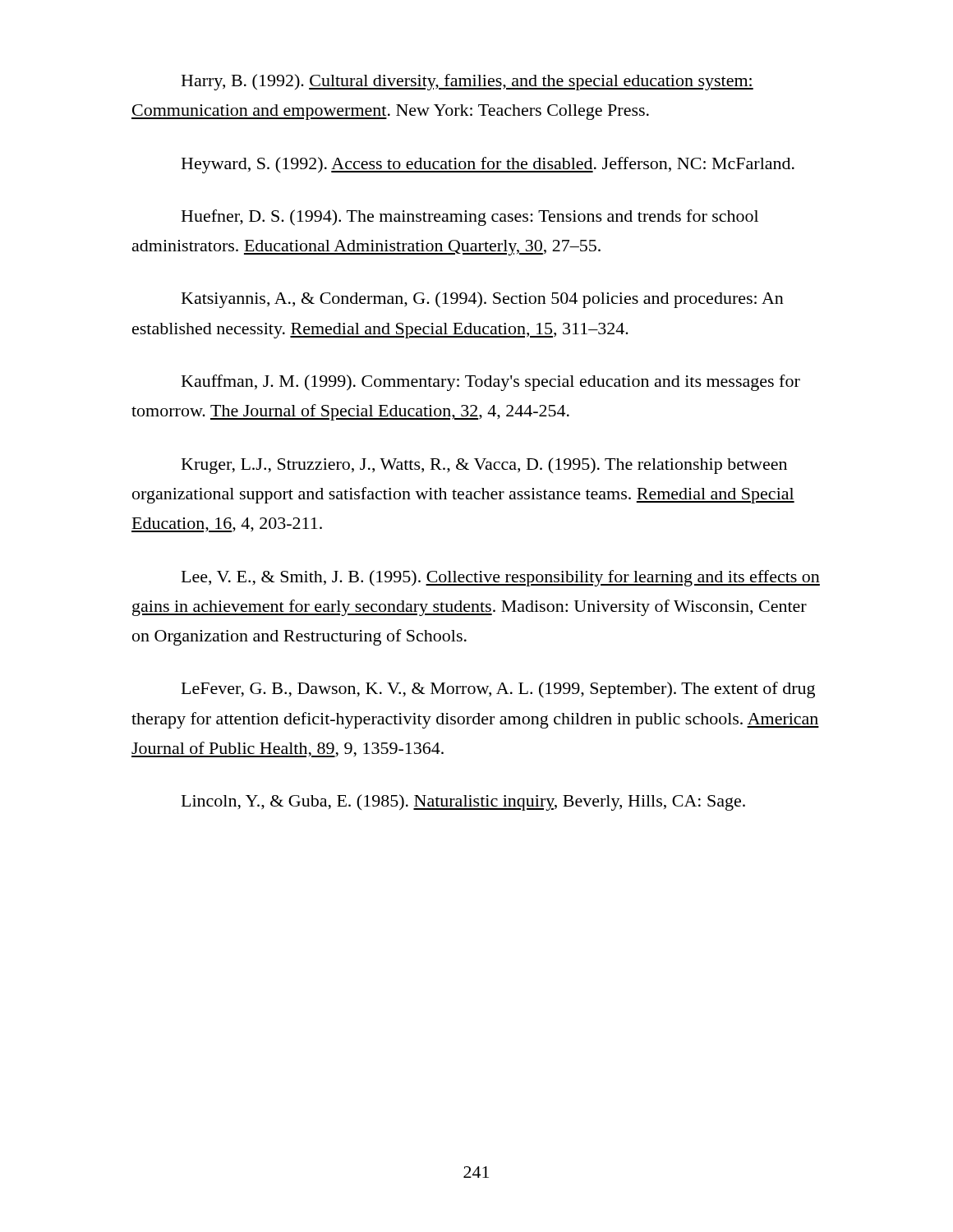The height and width of the screenshot is (1232, 953).
Task: Select the region starting "Lincoln, Y., & Guba, E. (1985). Naturalistic inquiry,"
Action: pyautogui.click(x=463, y=801)
